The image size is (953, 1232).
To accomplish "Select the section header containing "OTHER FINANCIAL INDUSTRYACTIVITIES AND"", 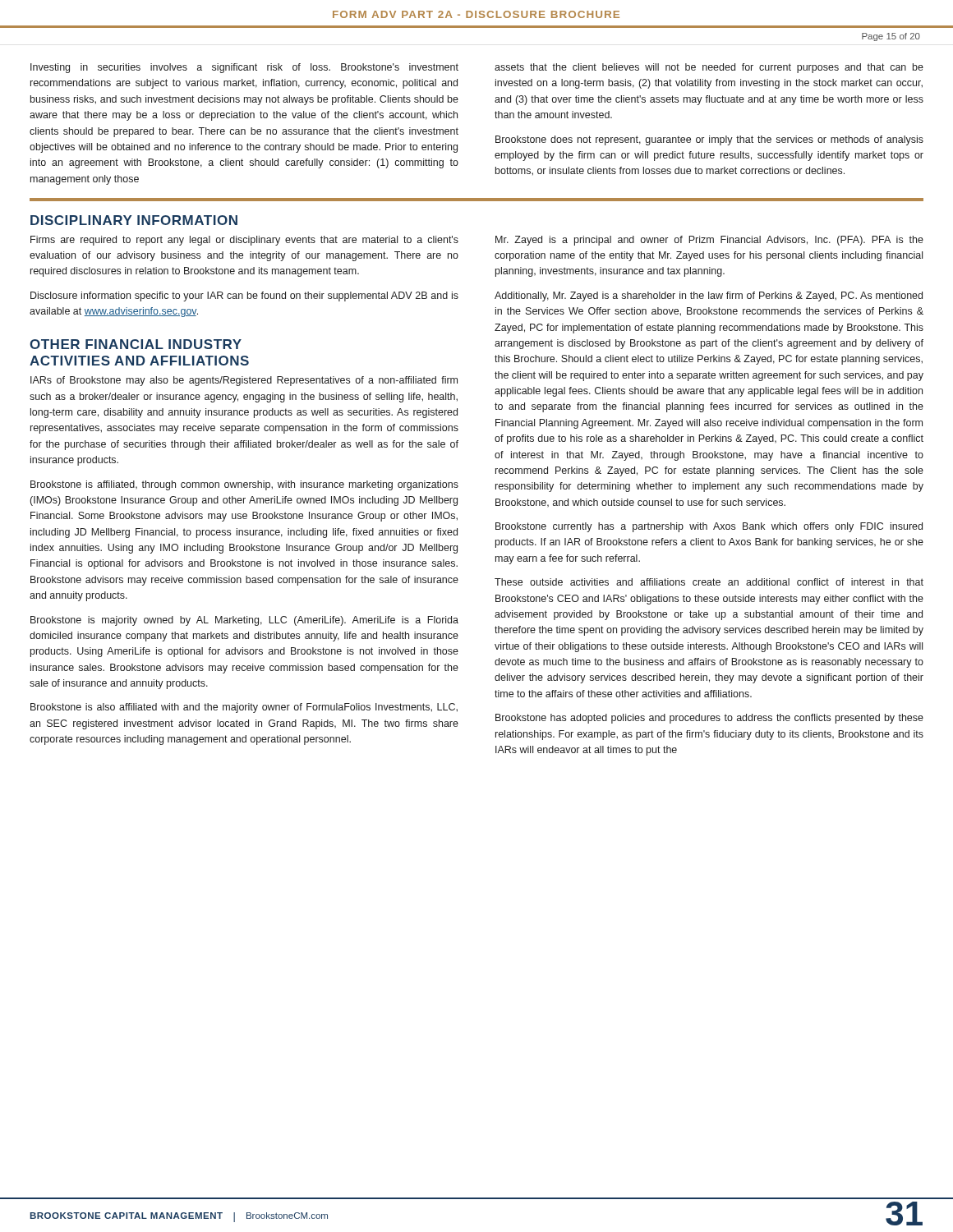I will [x=140, y=353].
